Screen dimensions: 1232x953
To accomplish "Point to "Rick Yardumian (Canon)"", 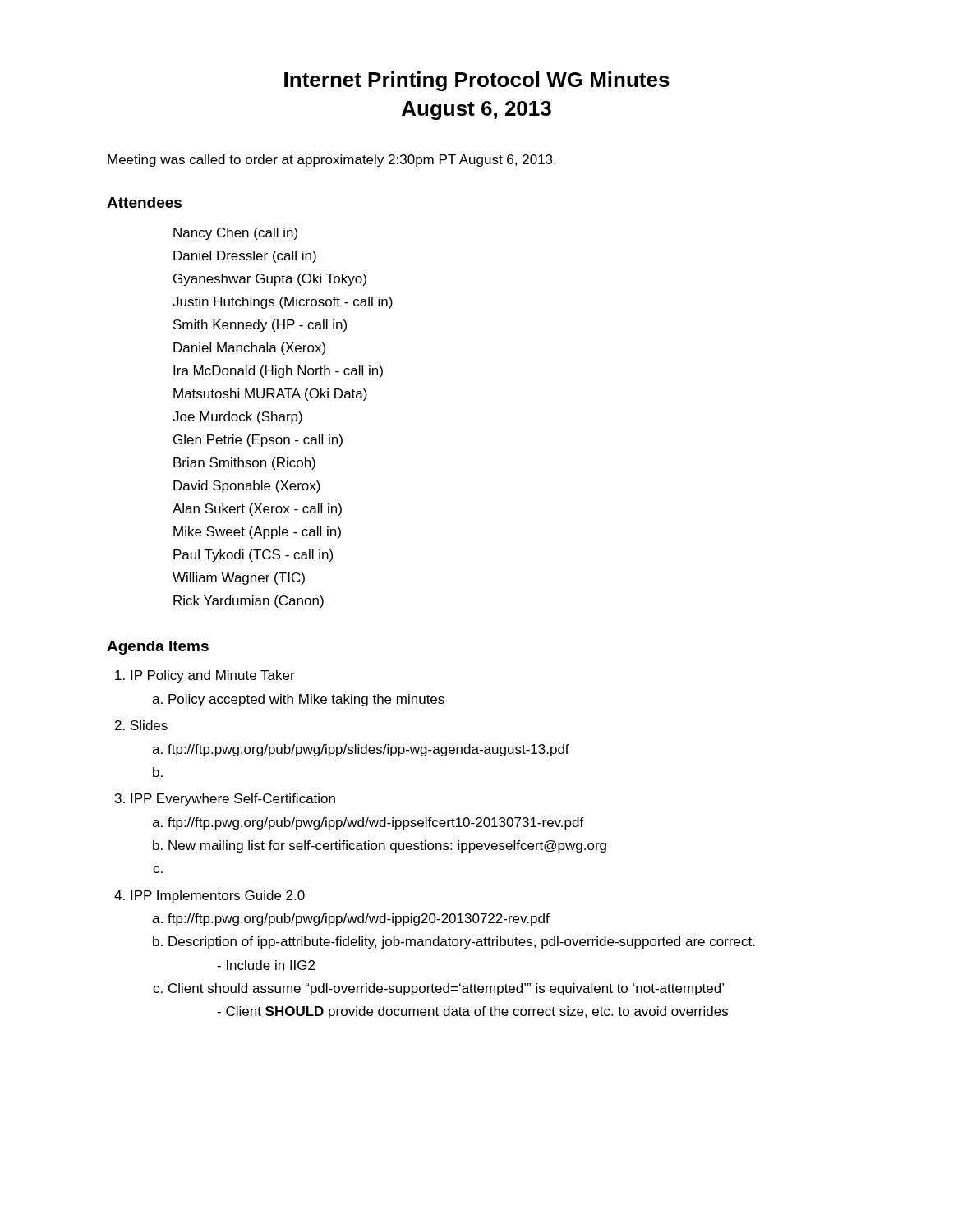I will tap(248, 601).
